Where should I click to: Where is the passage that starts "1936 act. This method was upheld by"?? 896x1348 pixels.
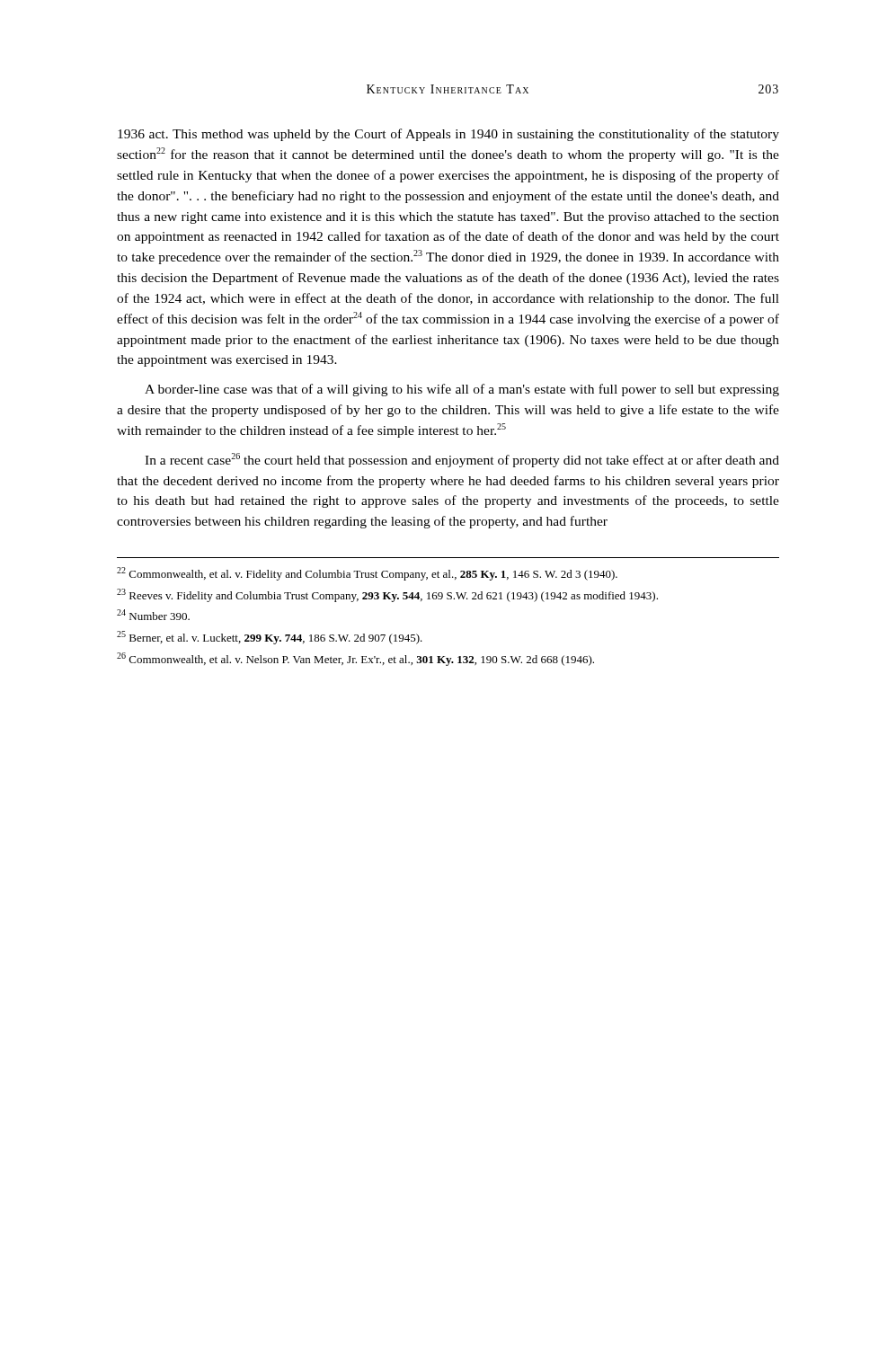pos(448,328)
